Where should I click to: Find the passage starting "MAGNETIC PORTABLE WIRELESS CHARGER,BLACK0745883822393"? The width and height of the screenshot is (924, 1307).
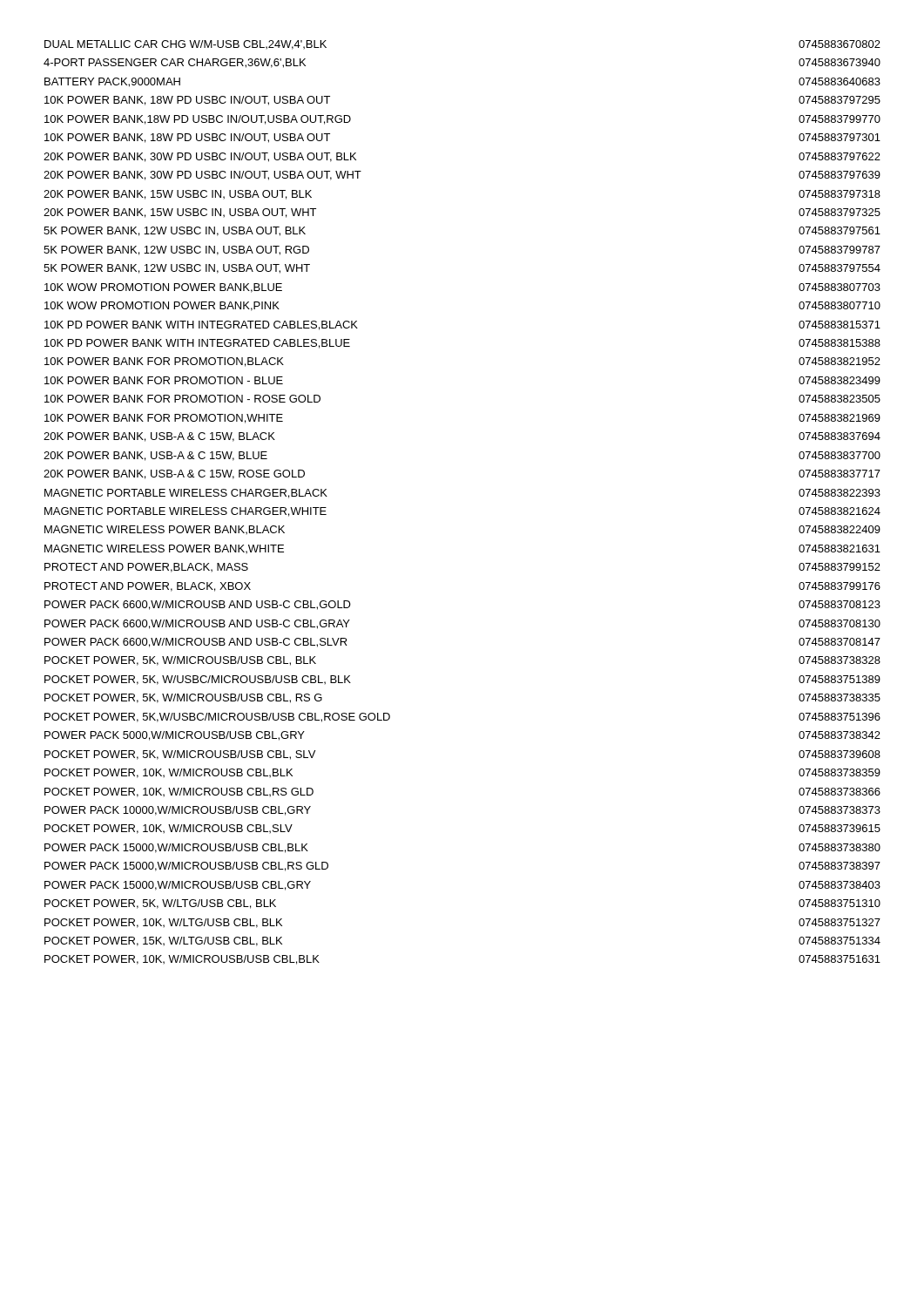[188, 494]
